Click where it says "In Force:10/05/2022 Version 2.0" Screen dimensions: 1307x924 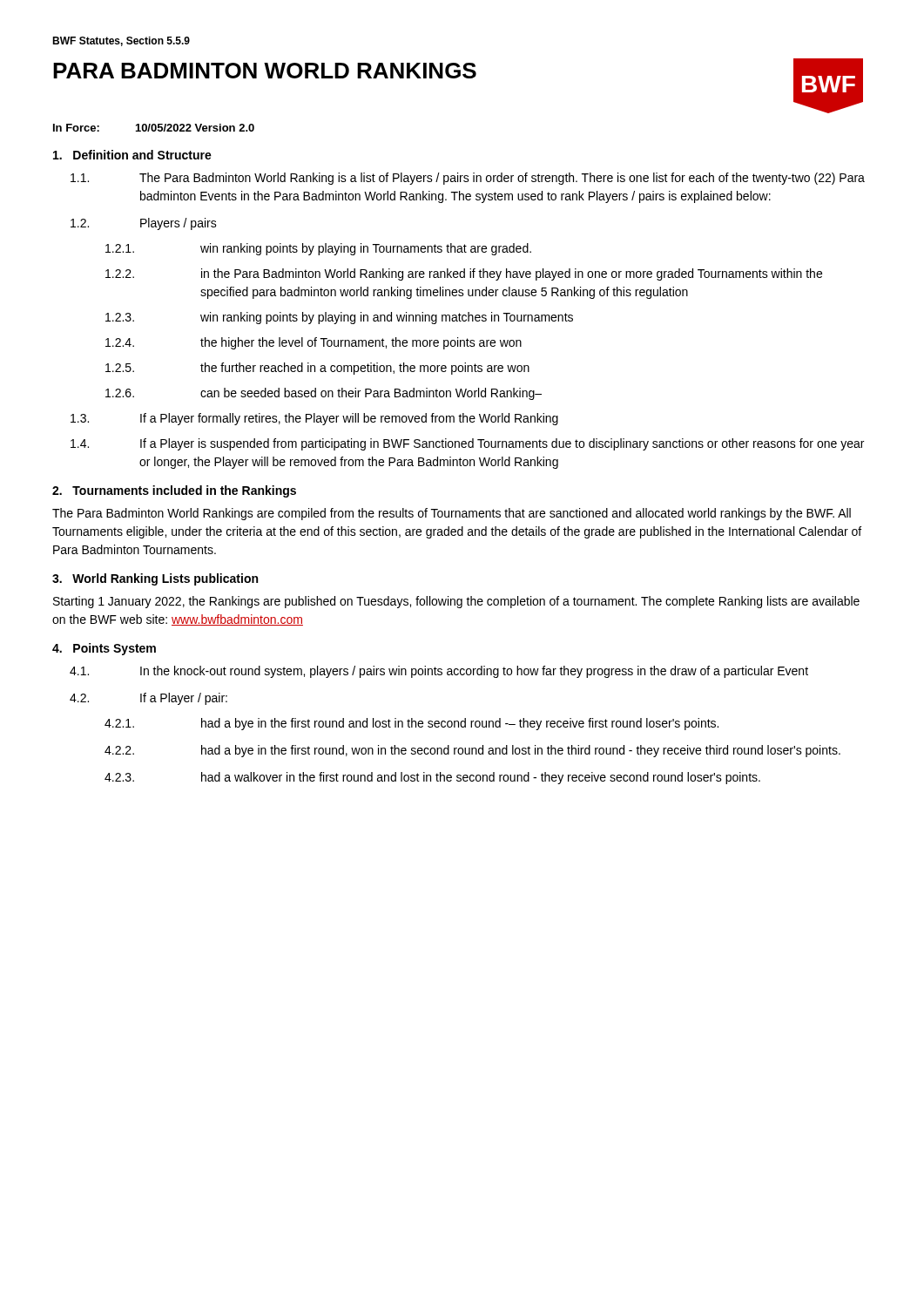pyautogui.click(x=153, y=128)
